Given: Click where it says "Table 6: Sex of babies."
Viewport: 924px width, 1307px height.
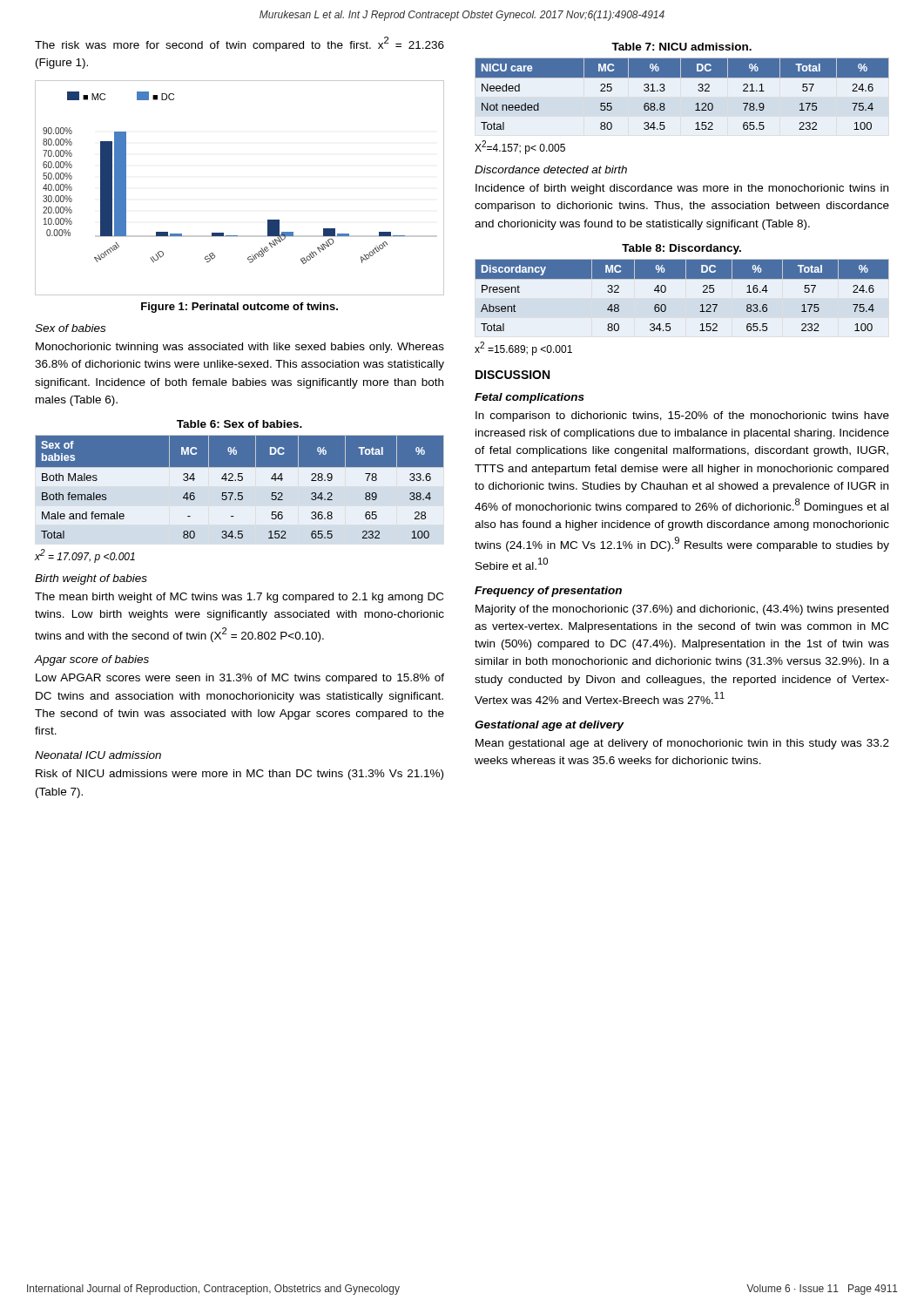Looking at the screenshot, I should [x=240, y=424].
